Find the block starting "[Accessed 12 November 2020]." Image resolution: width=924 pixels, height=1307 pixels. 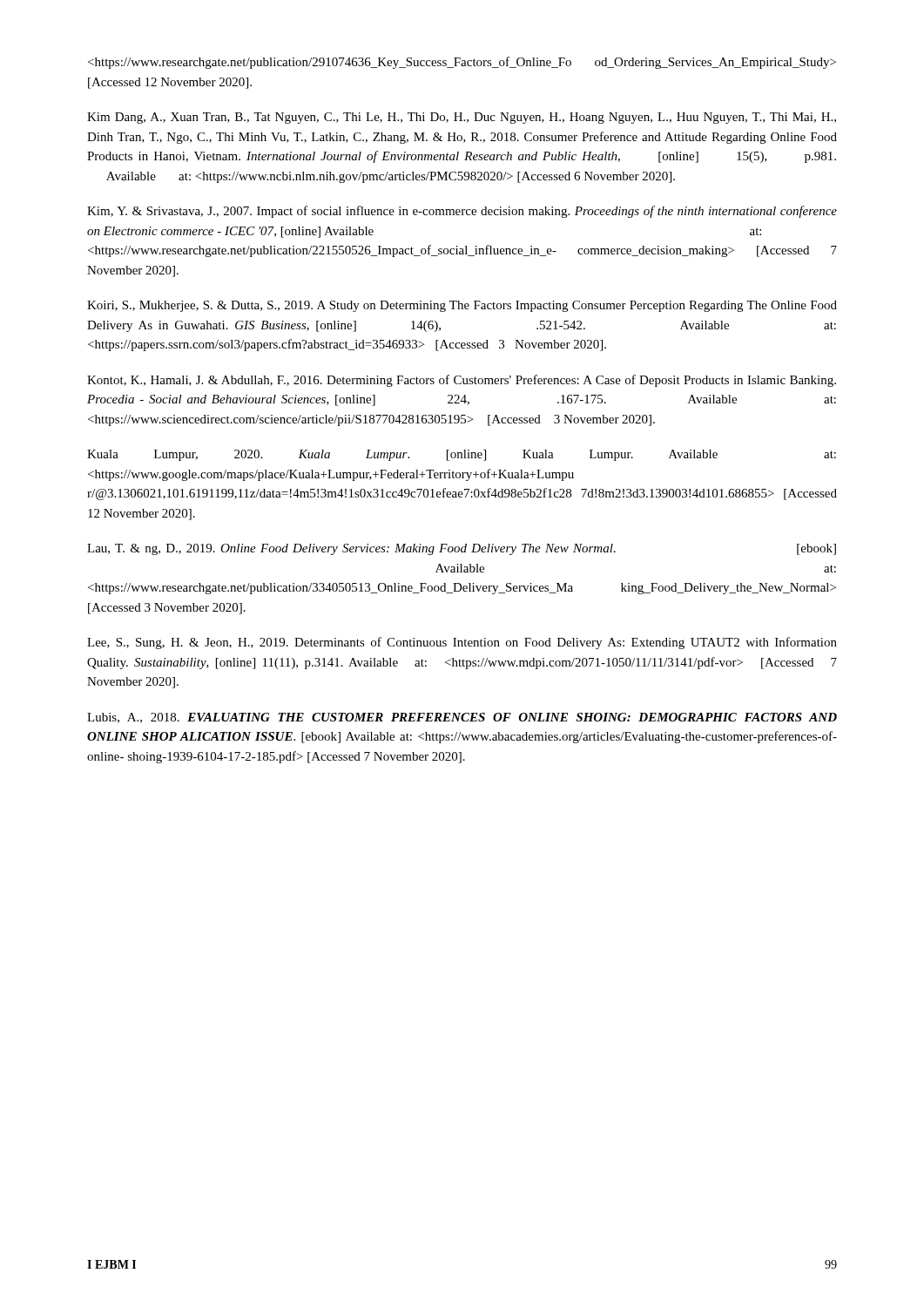tap(462, 72)
